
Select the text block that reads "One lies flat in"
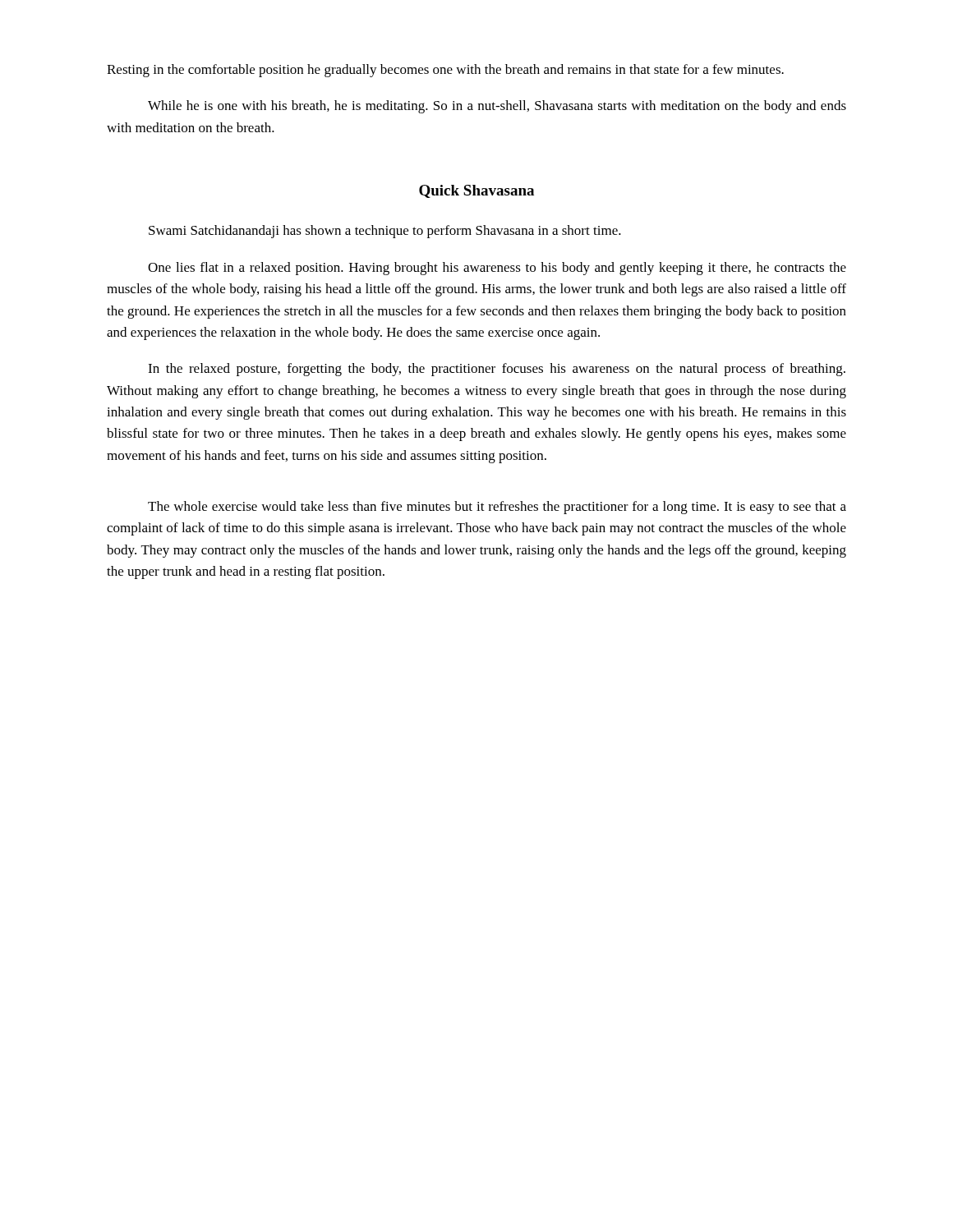476,300
